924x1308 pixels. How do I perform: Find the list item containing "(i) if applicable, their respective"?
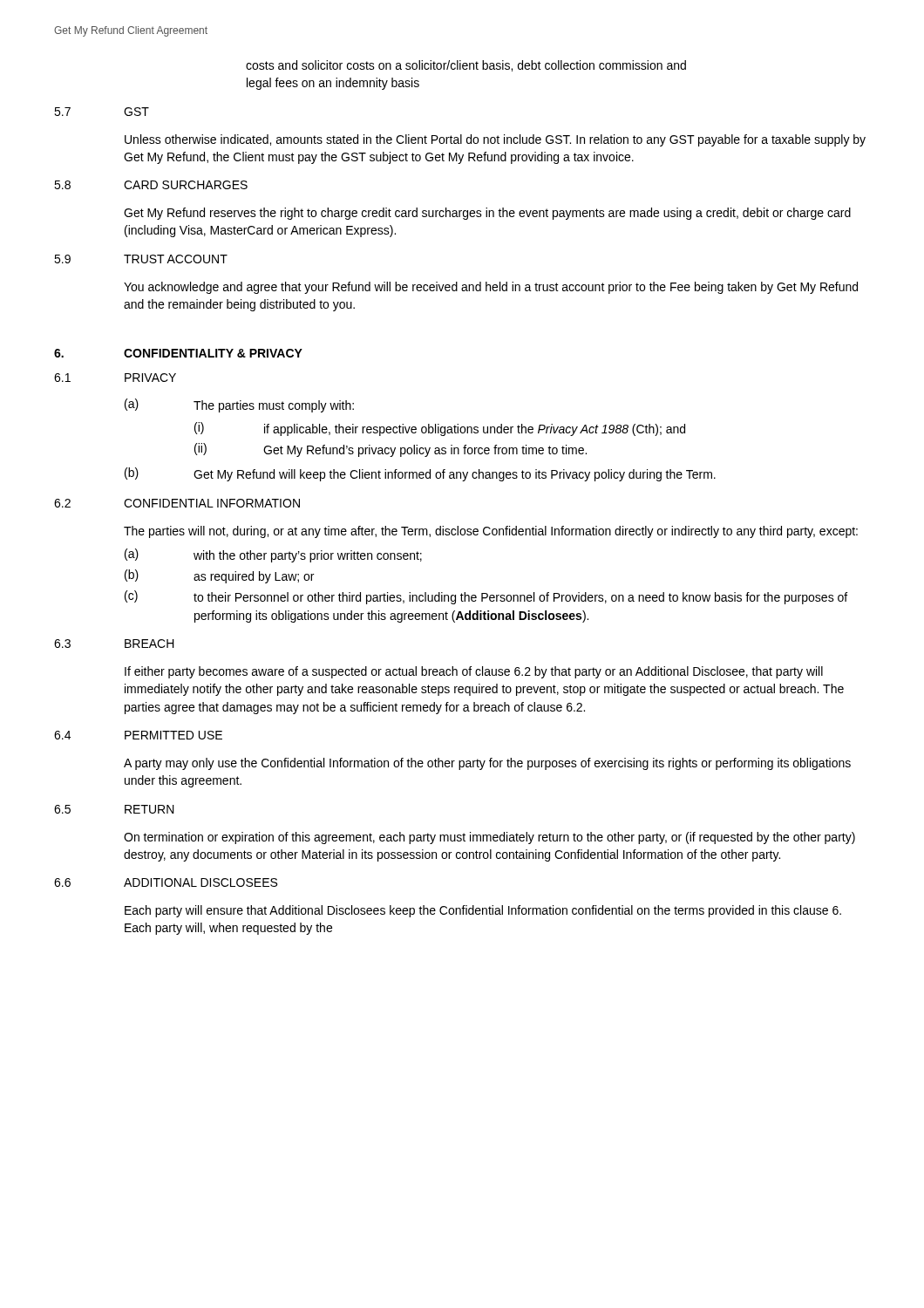click(532, 429)
